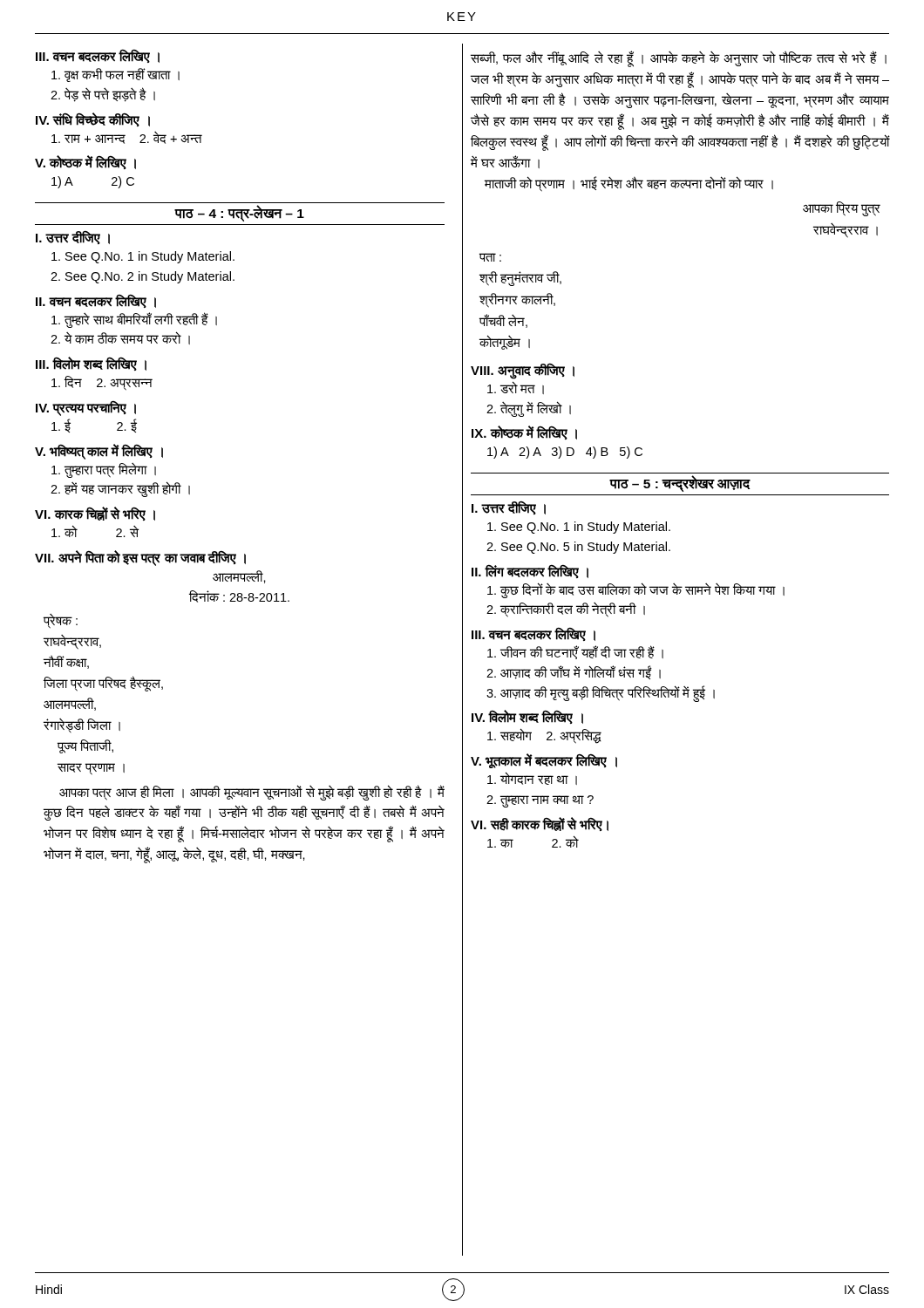Select the section header that reads "VI. कारक चिह्नों से भरिए"
The width and height of the screenshot is (924, 1308).
(96, 514)
